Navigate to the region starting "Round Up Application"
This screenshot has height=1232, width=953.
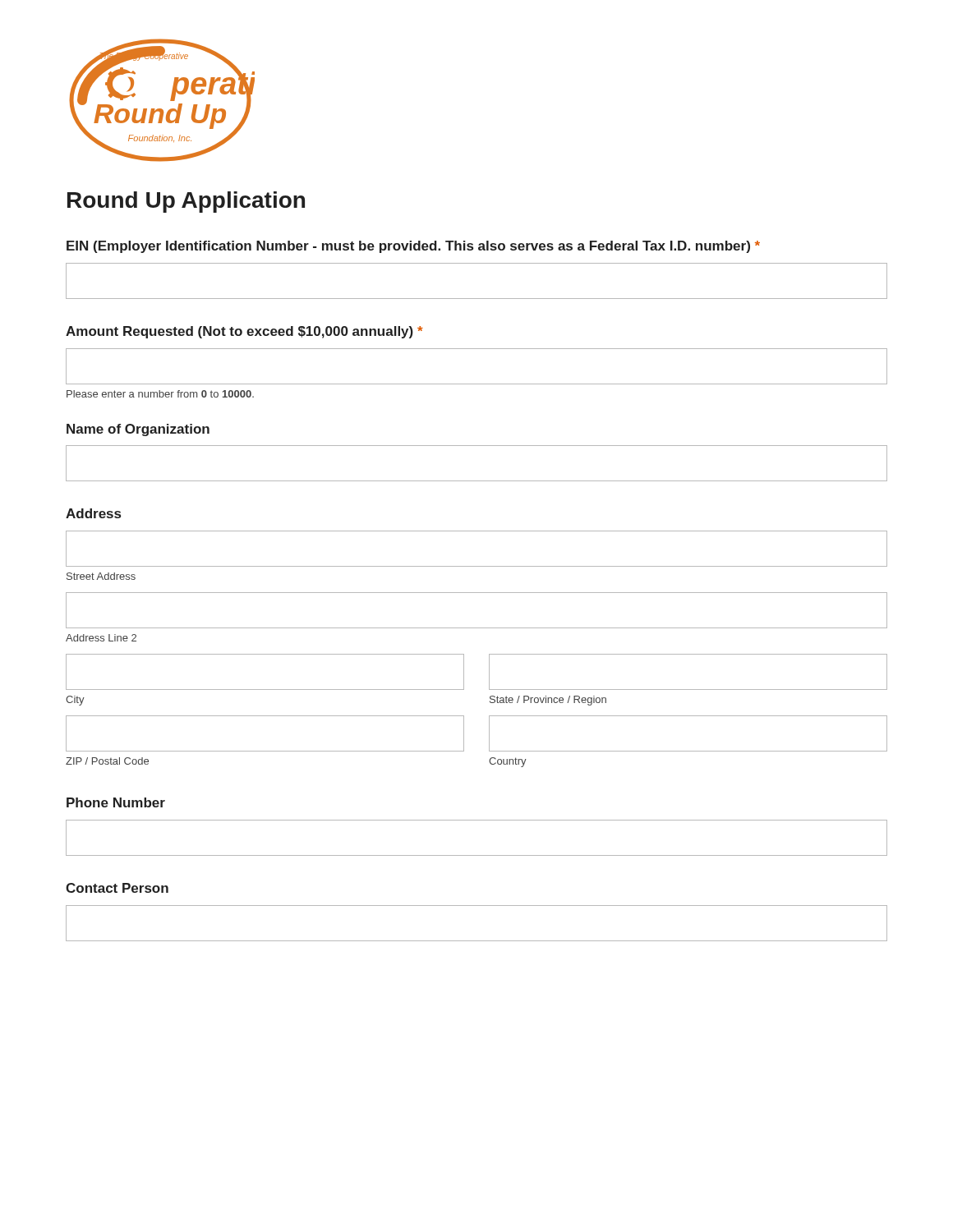[x=186, y=200]
